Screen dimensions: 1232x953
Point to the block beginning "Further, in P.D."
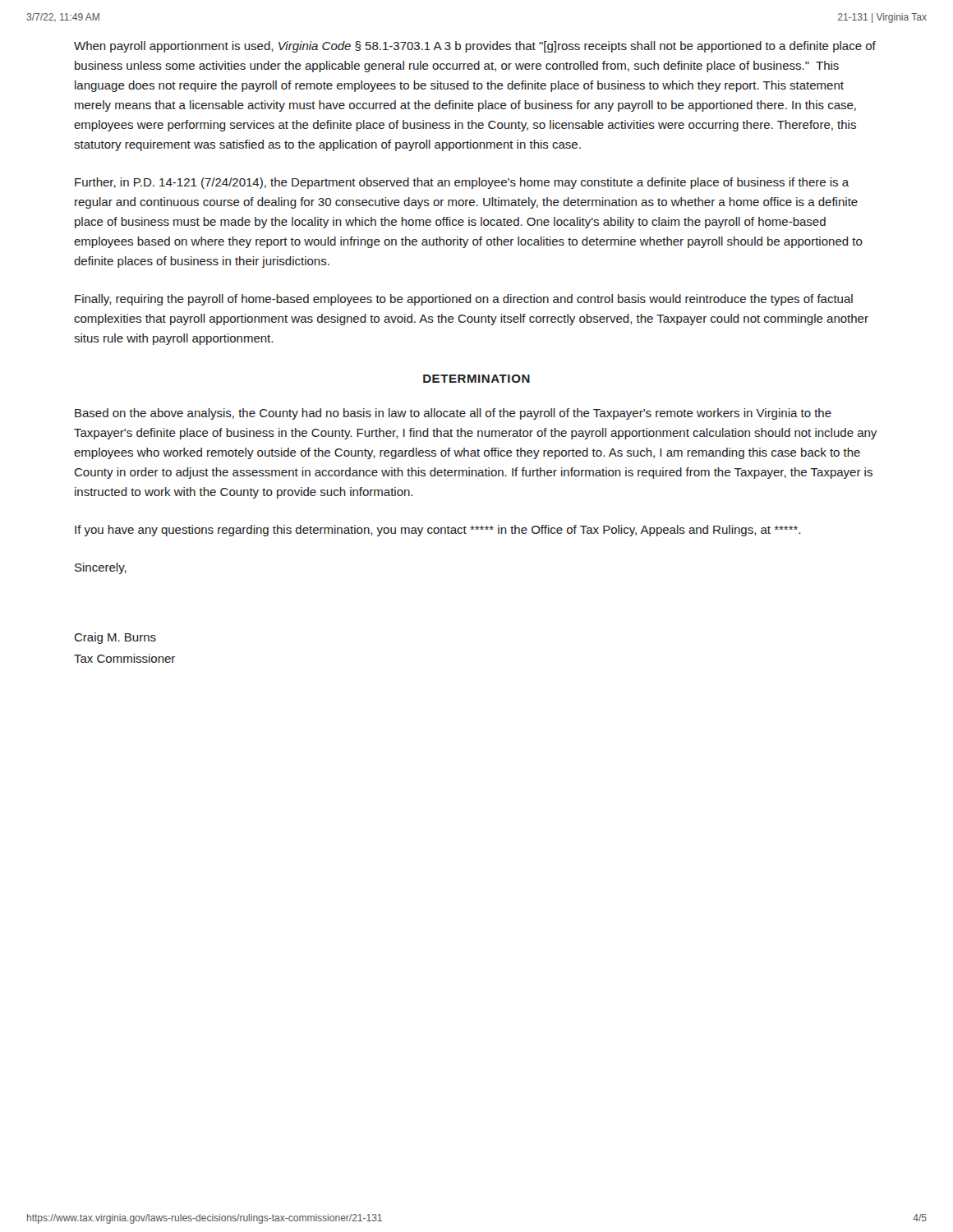click(468, 221)
